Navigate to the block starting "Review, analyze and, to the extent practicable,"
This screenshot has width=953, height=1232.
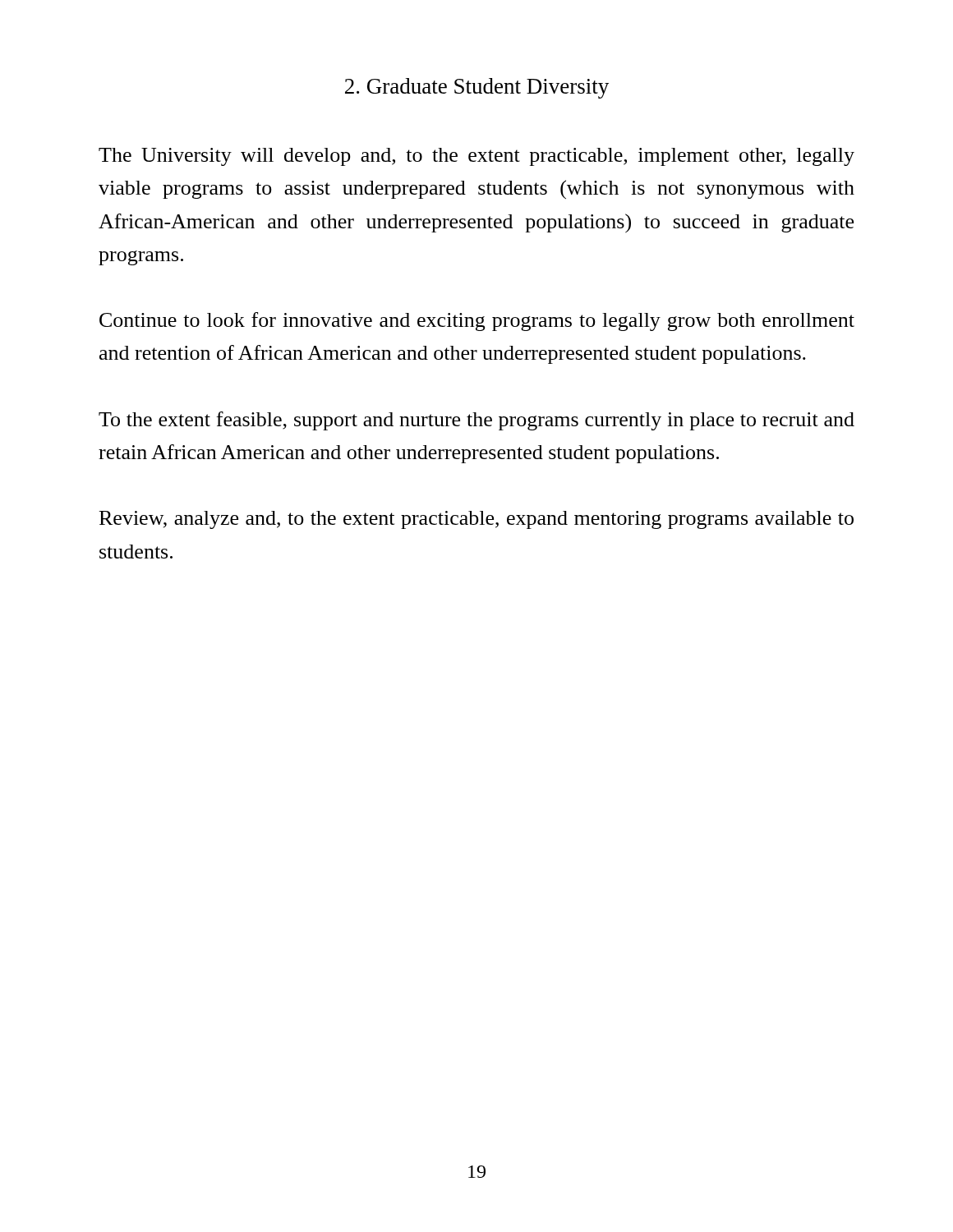[x=476, y=535]
